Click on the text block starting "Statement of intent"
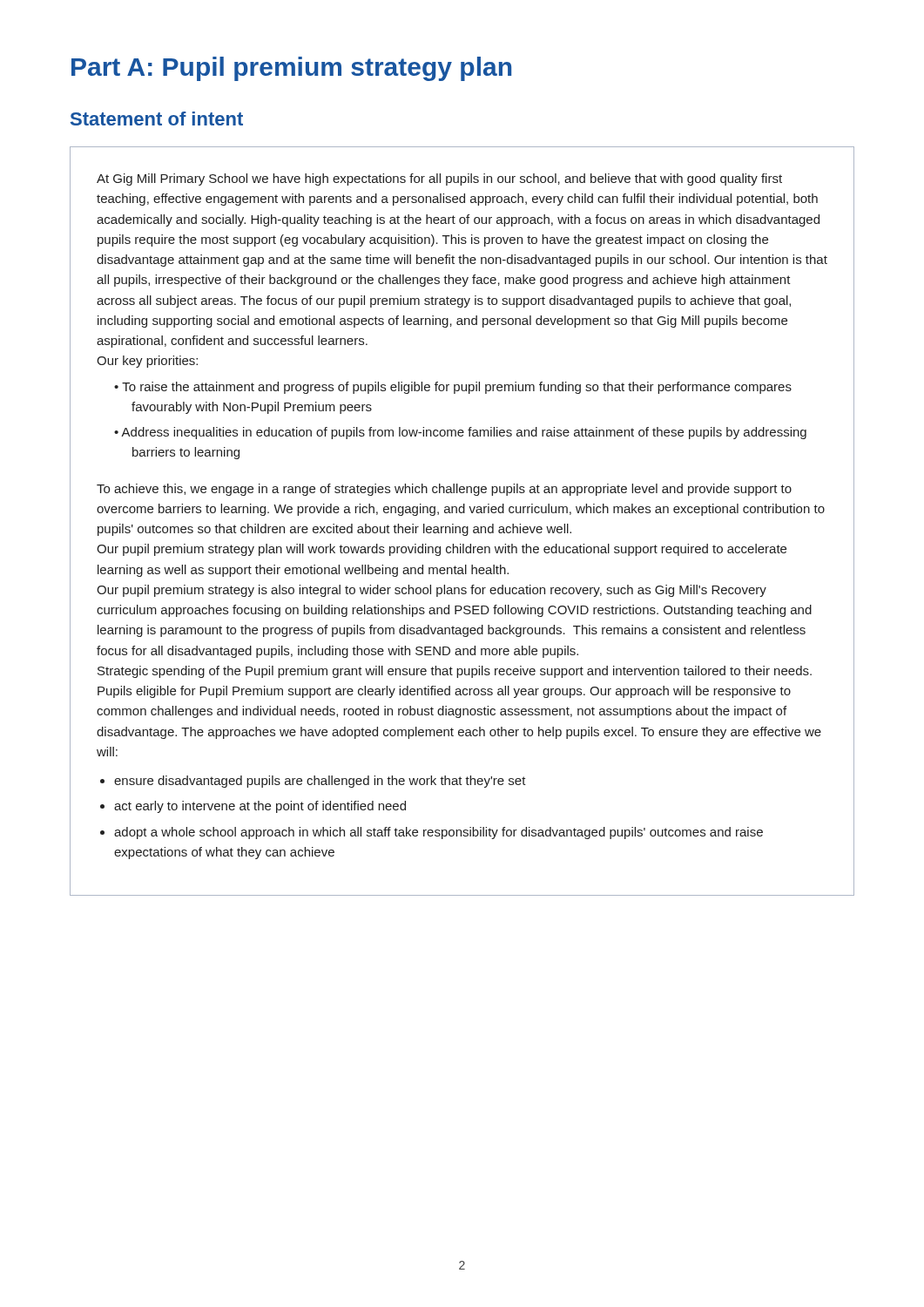 point(157,119)
